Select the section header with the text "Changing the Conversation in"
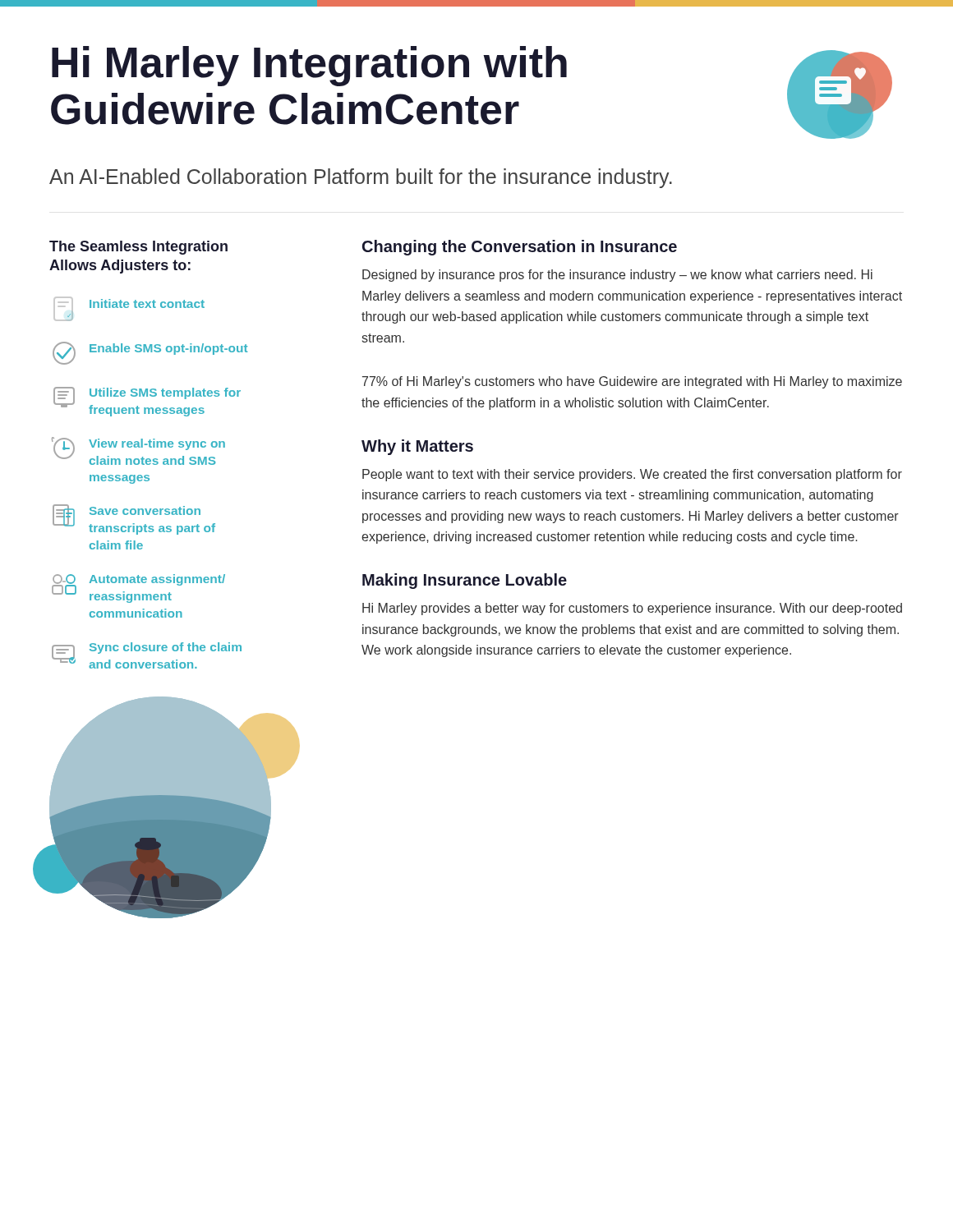 (633, 247)
